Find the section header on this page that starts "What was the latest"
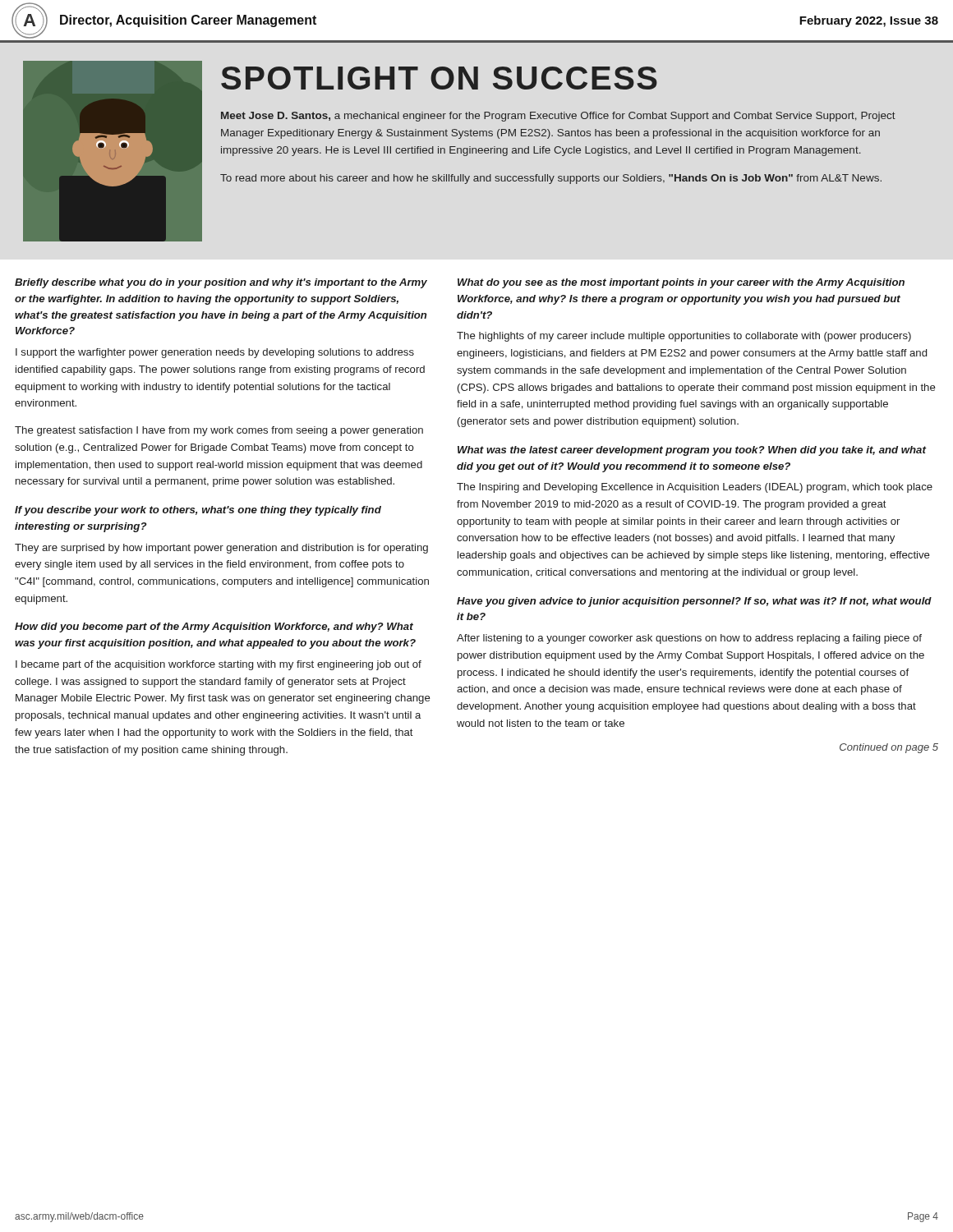This screenshot has height=1232, width=953. [691, 458]
